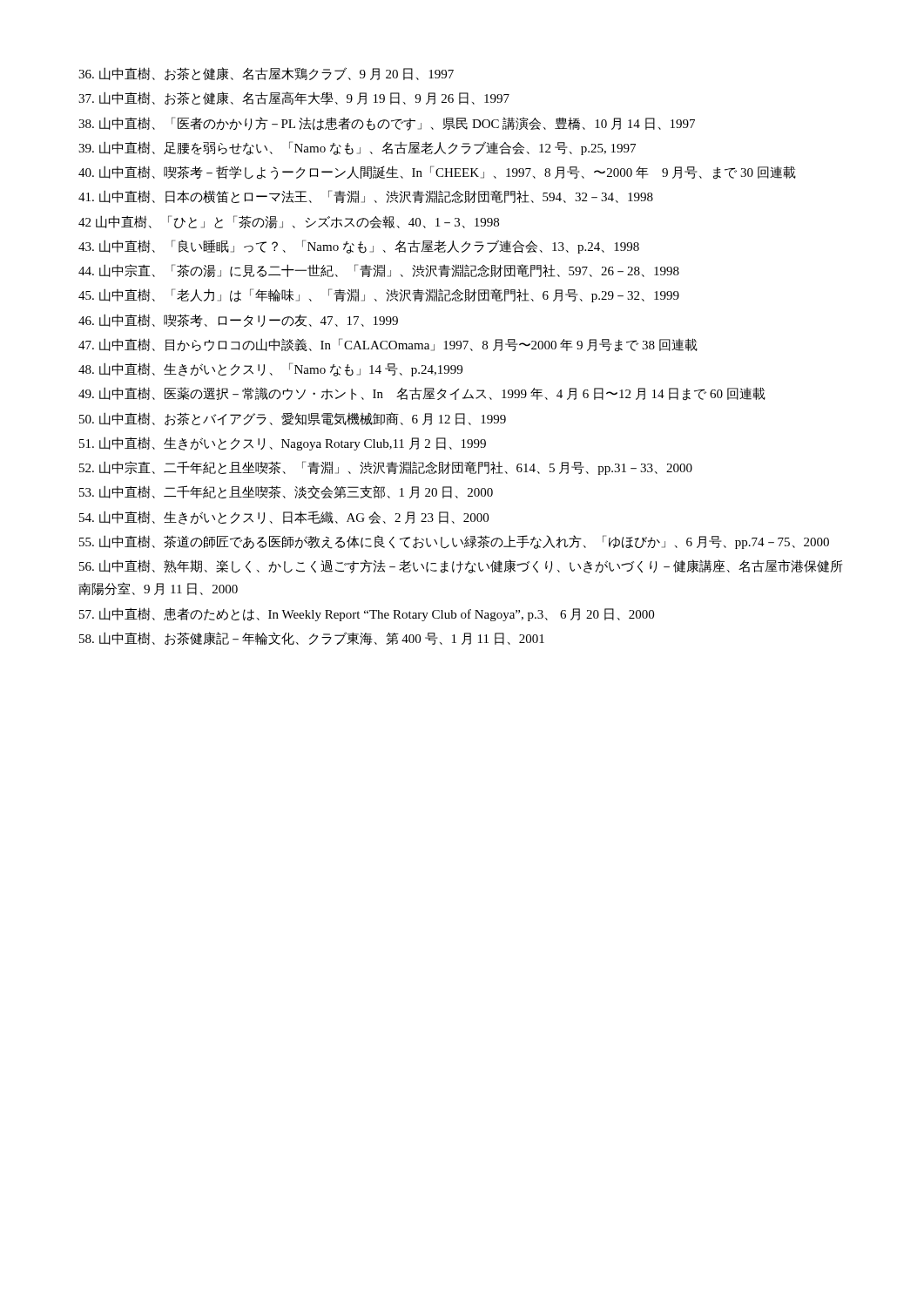Image resolution: width=924 pixels, height=1307 pixels.
Task: Point to the block starting "36. 山中直樹、お茶と健康、名古屋木鶏クラブ、9 月 20 日、1997"
Action: tap(266, 74)
